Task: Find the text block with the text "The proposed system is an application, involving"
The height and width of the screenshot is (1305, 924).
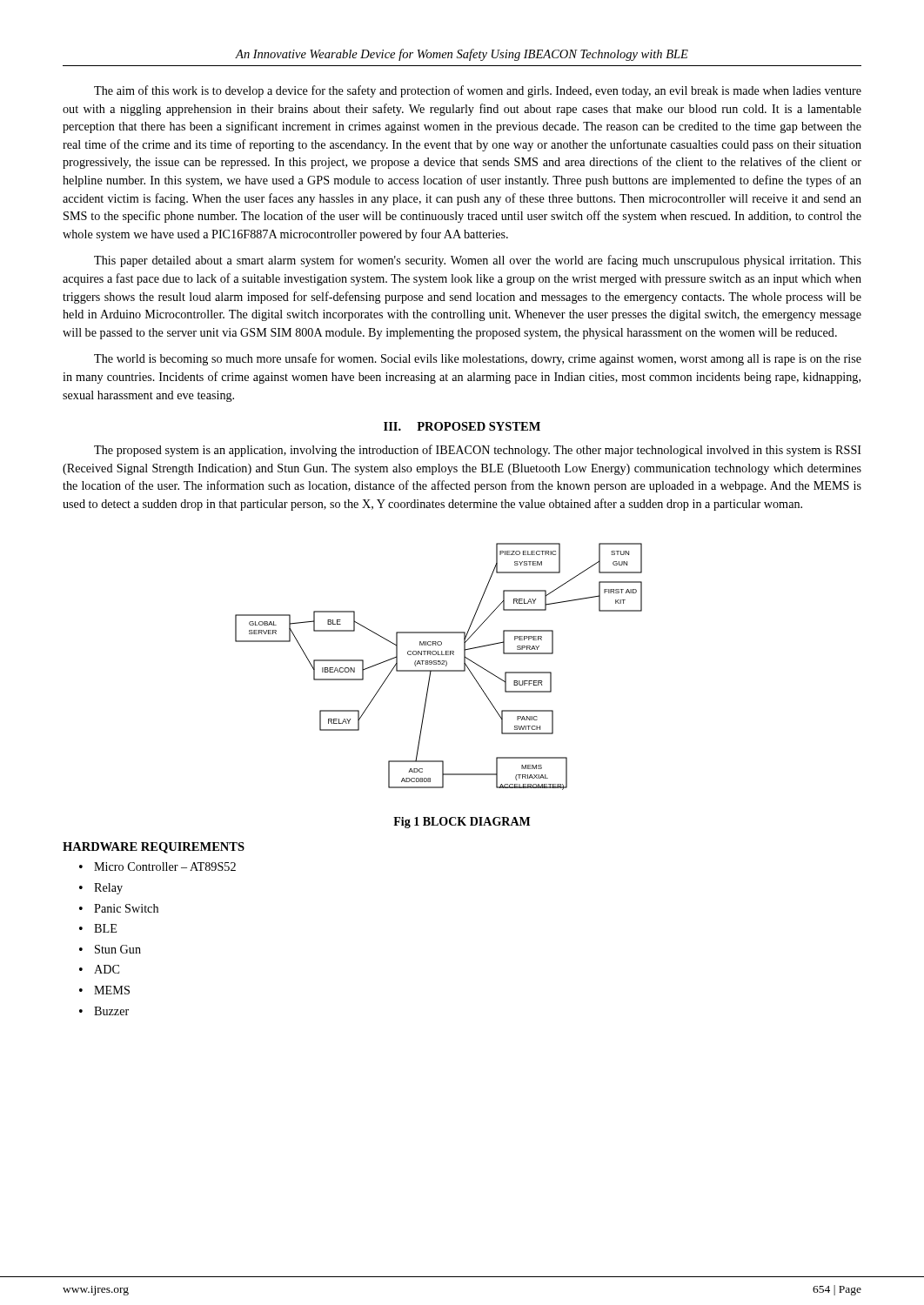Action: point(462,477)
